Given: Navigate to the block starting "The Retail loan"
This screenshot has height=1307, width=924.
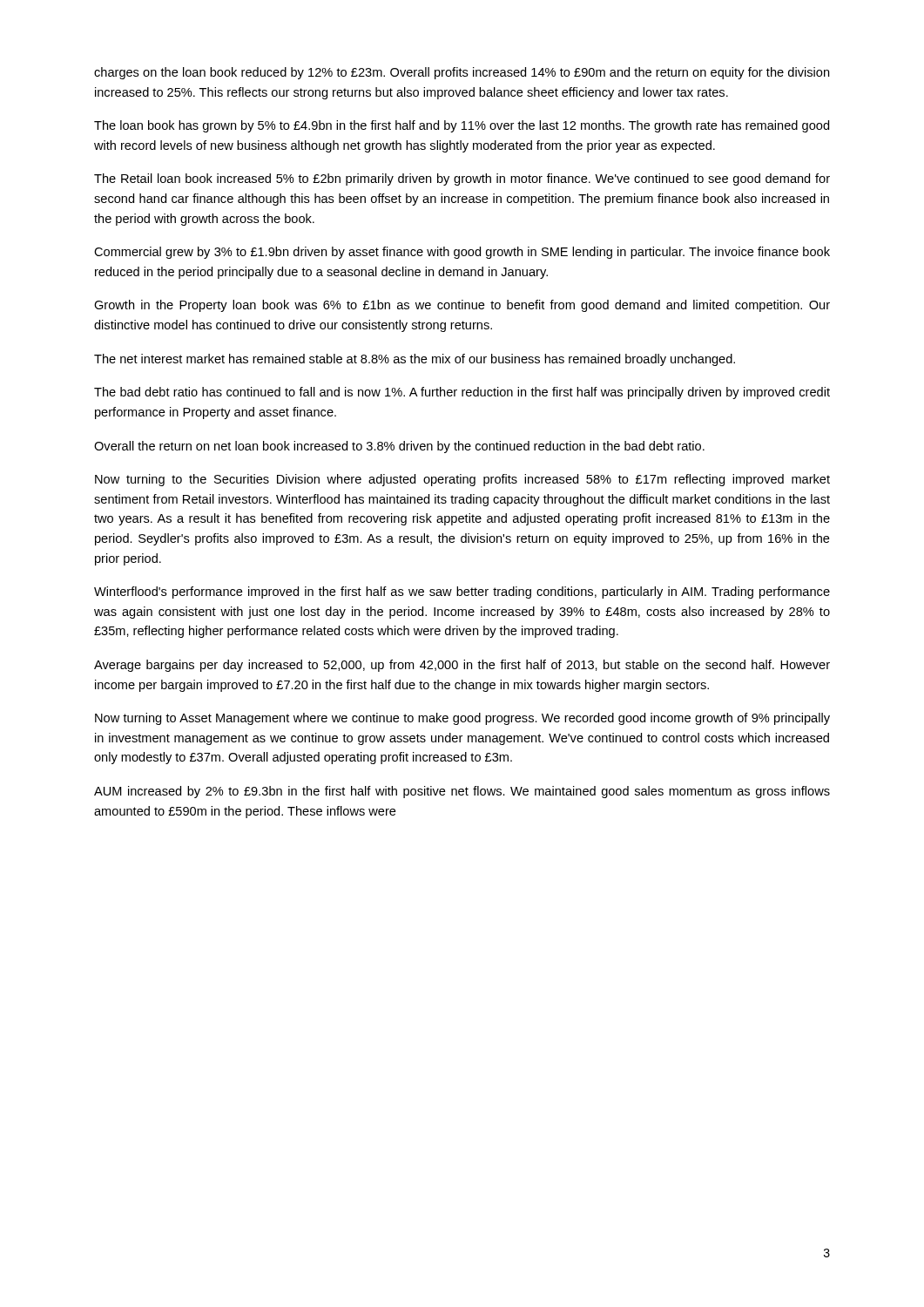Looking at the screenshot, I should click(x=462, y=199).
